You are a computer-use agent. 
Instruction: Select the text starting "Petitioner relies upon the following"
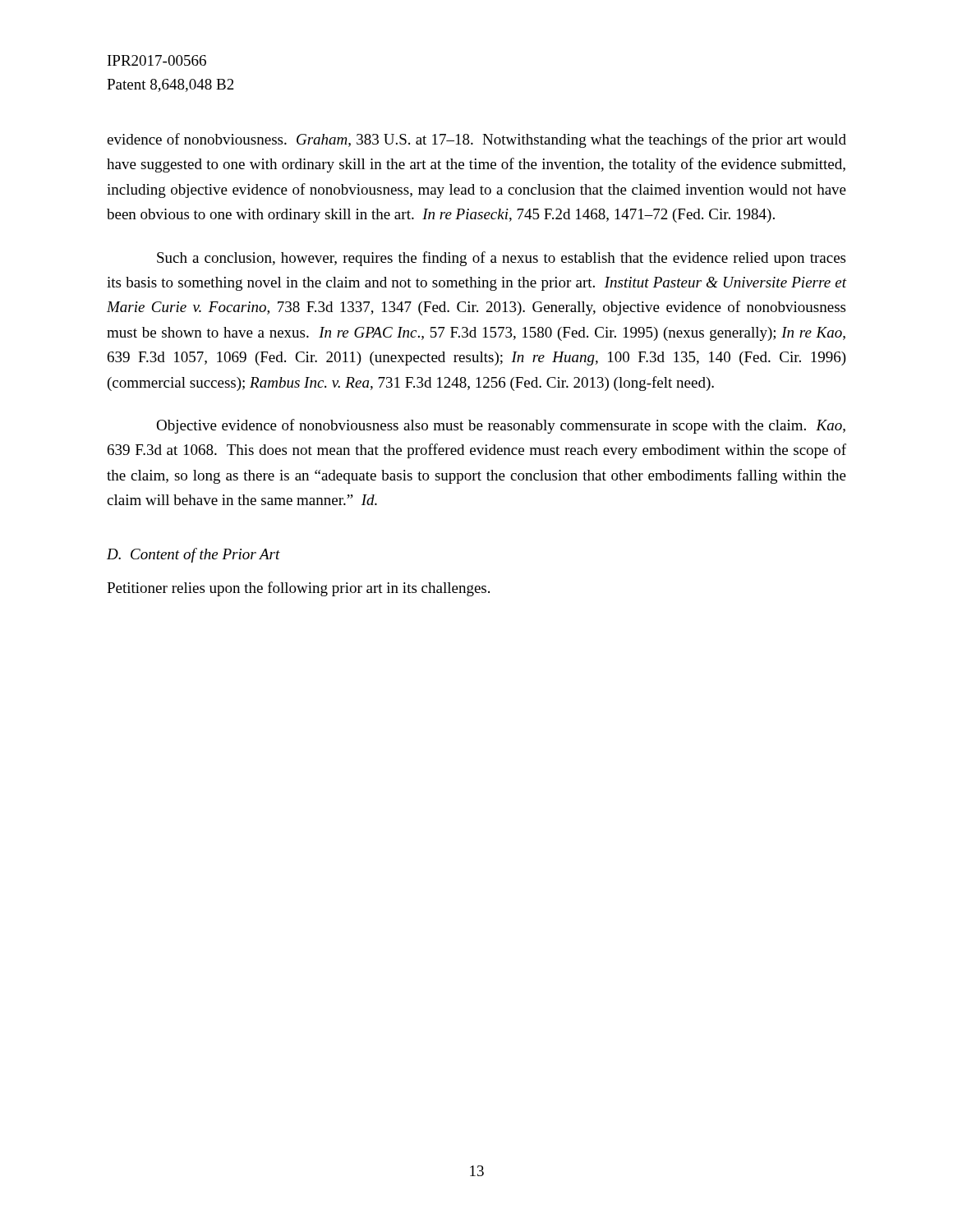click(x=299, y=588)
